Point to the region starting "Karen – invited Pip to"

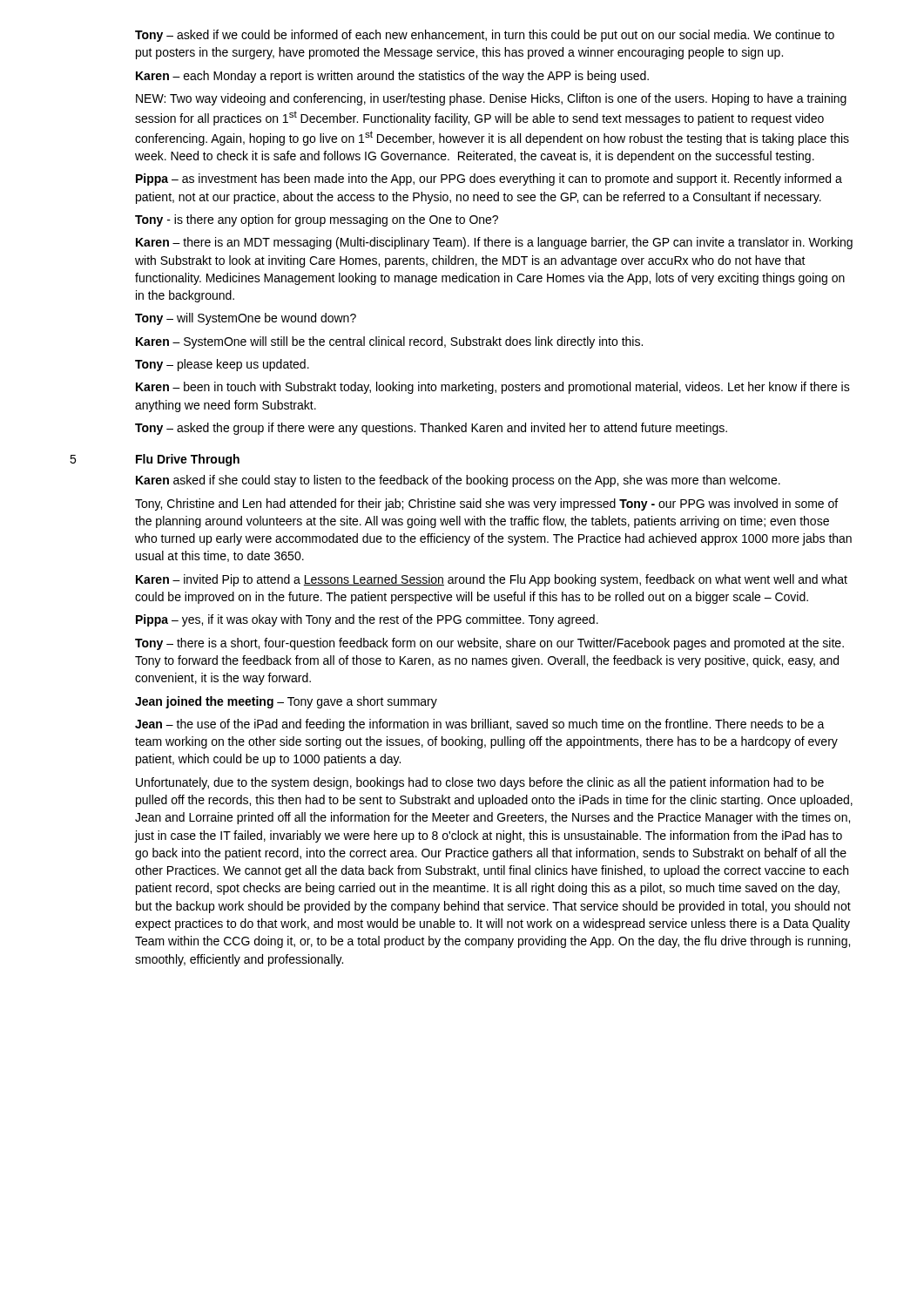[x=491, y=588]
